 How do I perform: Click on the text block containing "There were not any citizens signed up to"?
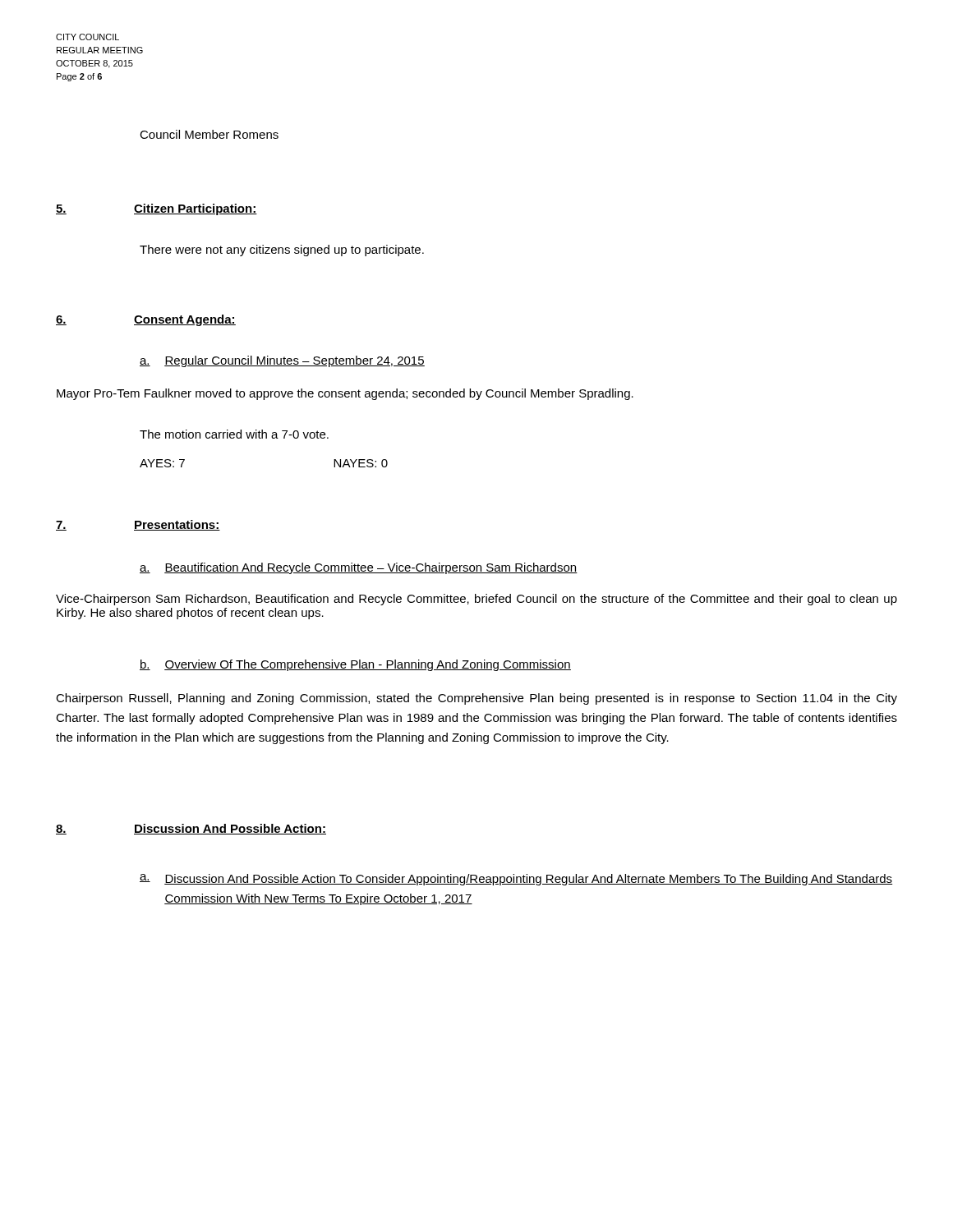[282, 249]
